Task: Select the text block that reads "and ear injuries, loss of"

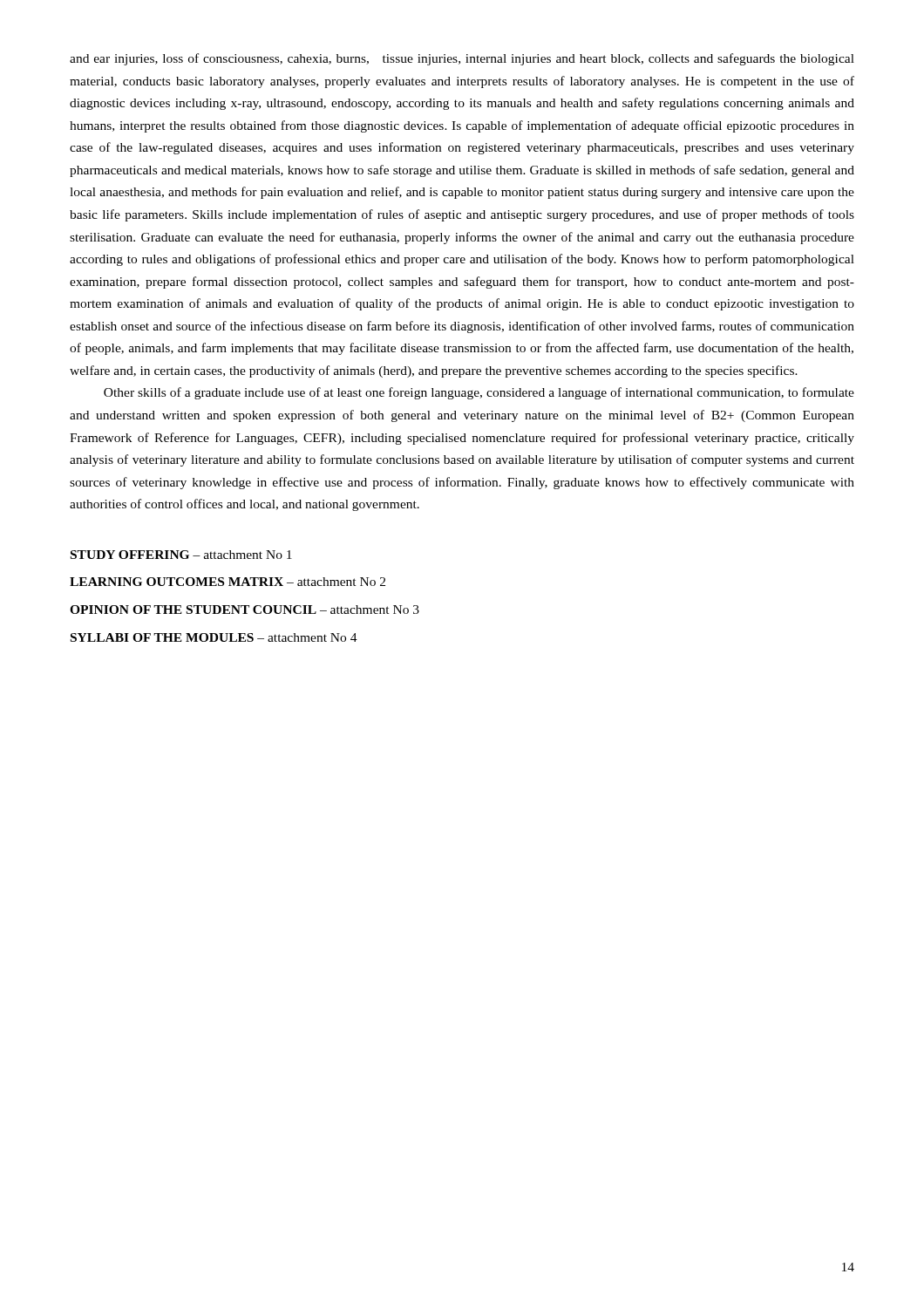Action: 462,281
